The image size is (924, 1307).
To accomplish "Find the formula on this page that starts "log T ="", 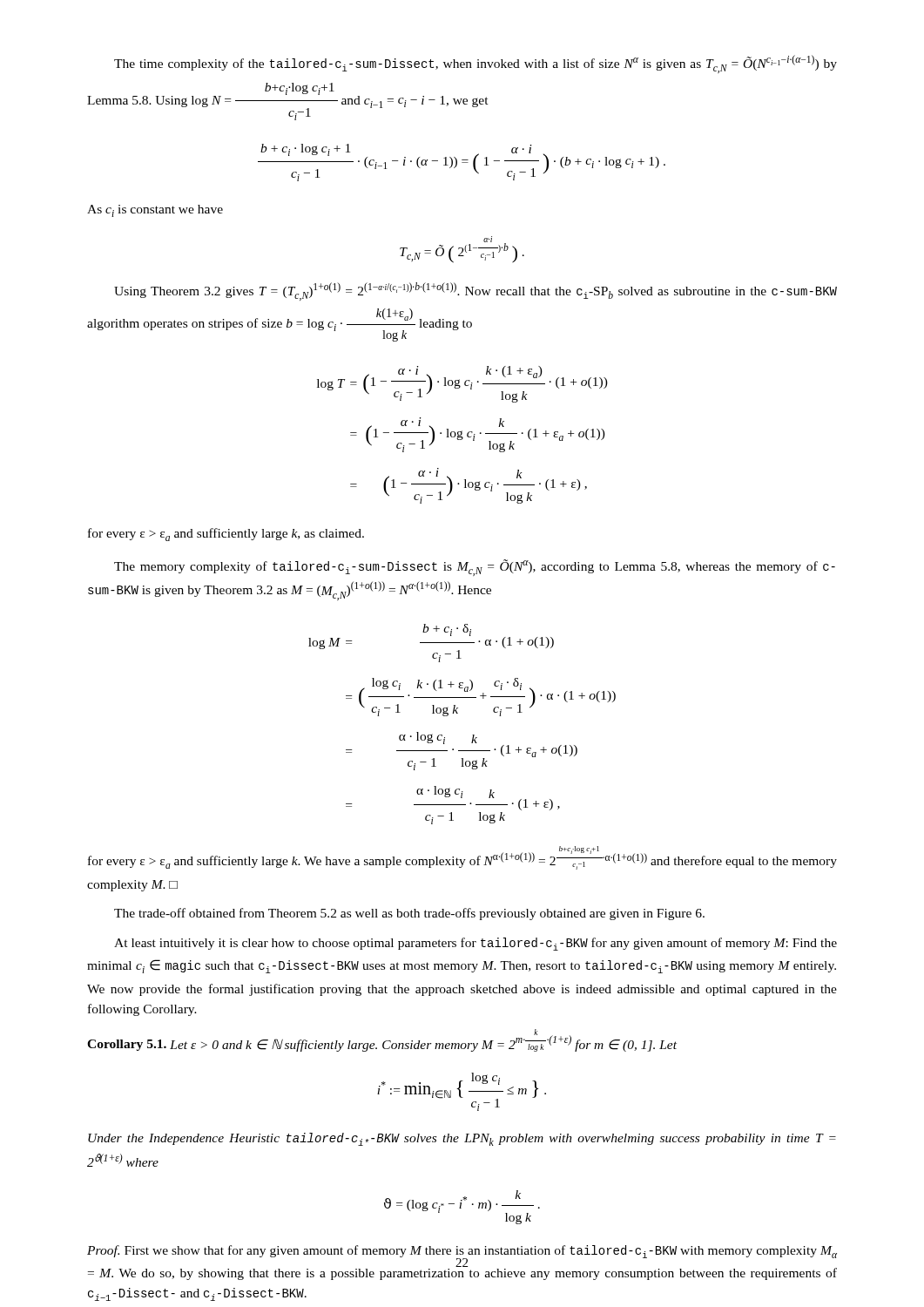I will [462, 434].
